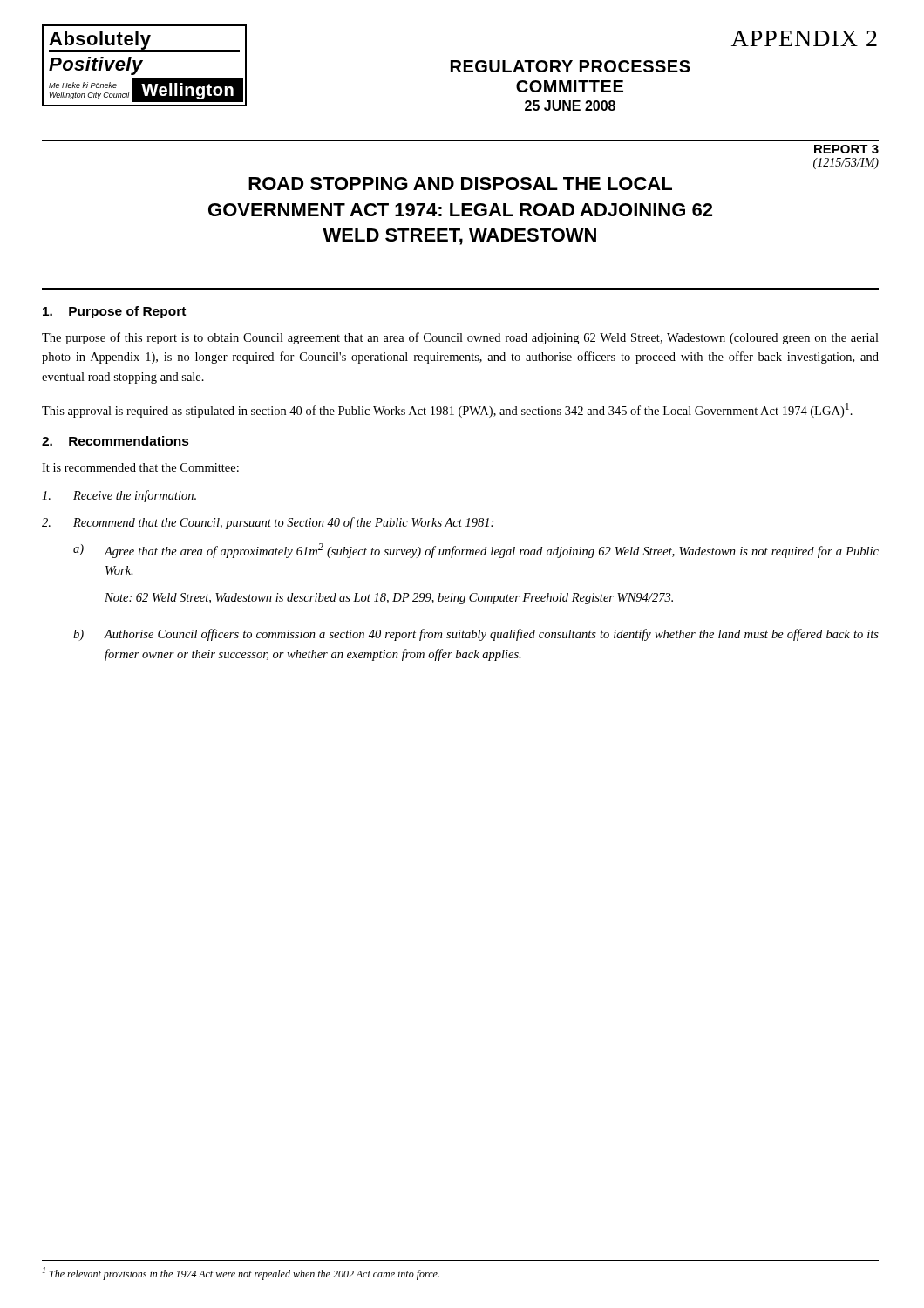Click on the text starting "2. Recommend that the Council,"
This screenshot has height=1308, width=924.
460,522
